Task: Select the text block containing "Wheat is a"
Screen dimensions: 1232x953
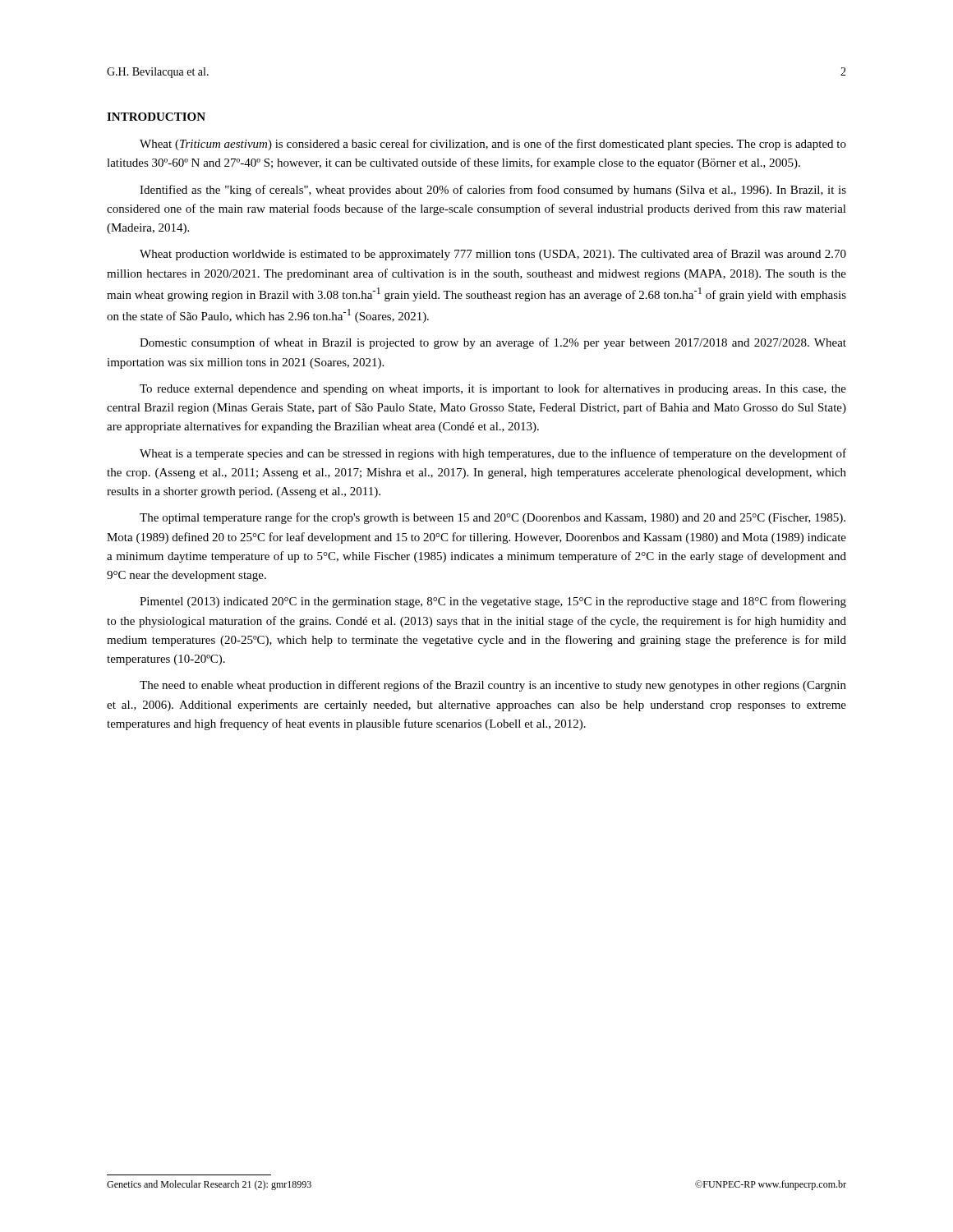Action: (x=476, y=472)
